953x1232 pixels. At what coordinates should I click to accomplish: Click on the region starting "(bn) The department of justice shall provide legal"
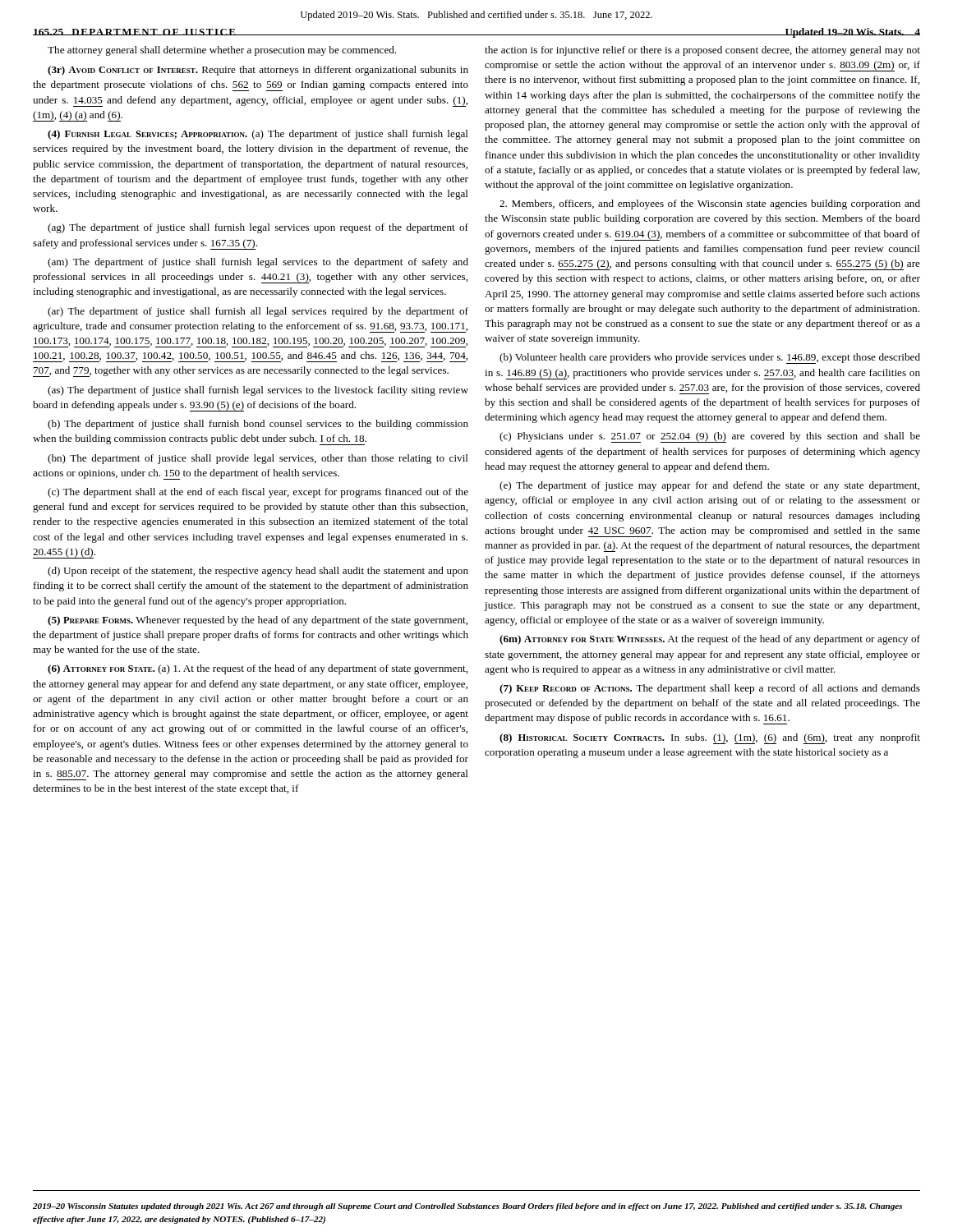pyautogui.click(x=251, y=466)
